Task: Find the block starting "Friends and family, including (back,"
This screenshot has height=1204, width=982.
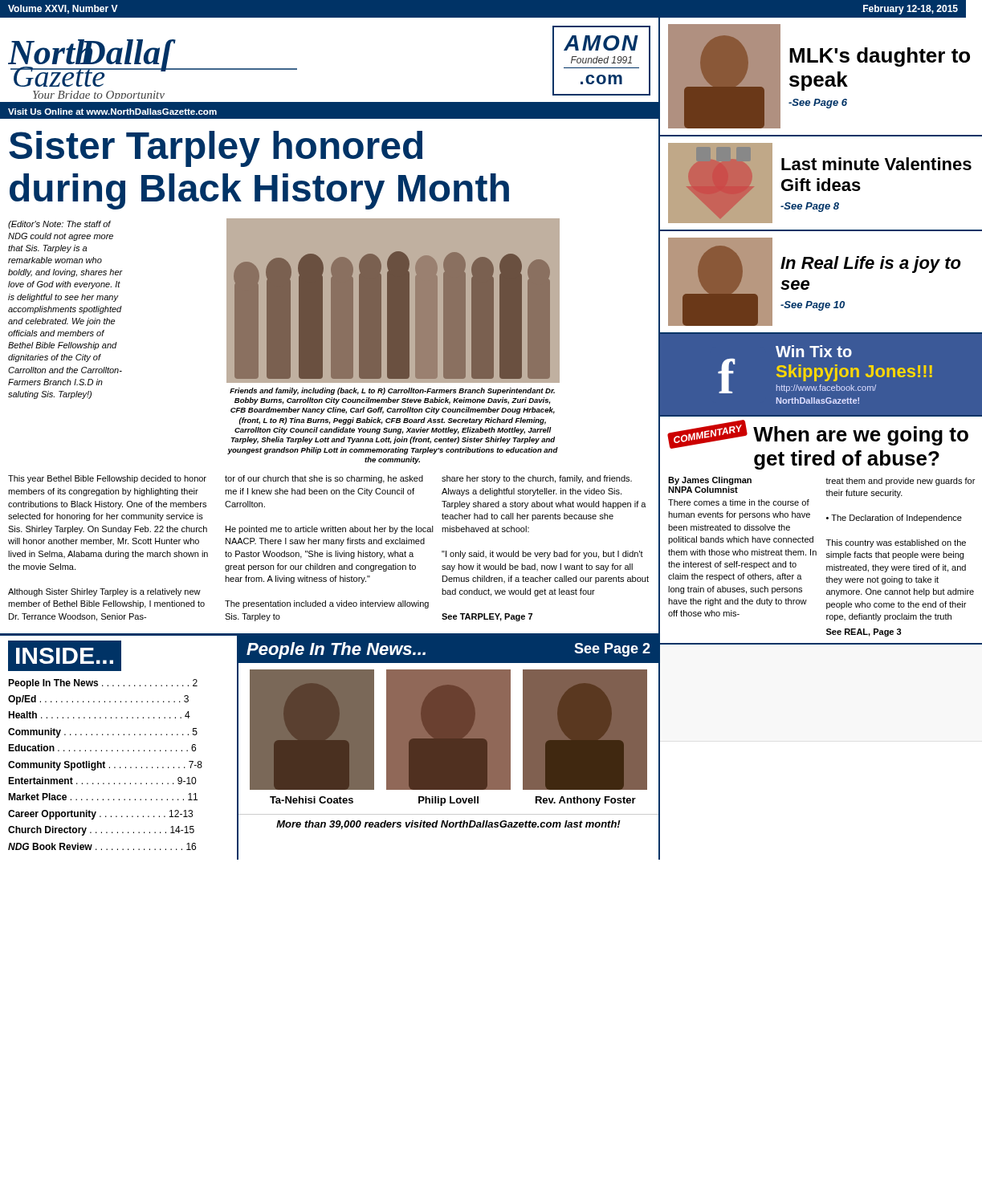Action: (393, 425)
